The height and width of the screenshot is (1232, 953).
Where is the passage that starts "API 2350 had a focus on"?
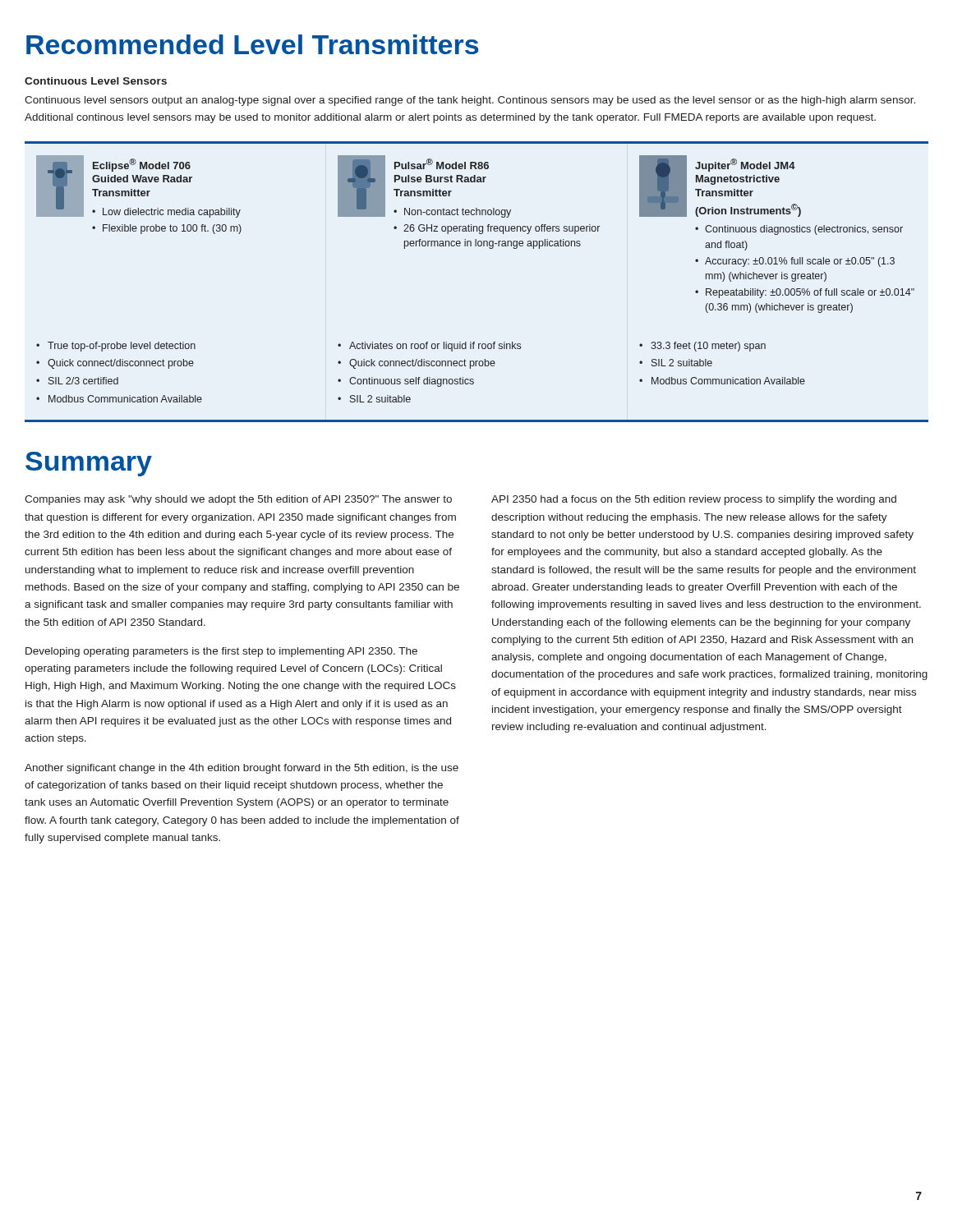point(710,613)
